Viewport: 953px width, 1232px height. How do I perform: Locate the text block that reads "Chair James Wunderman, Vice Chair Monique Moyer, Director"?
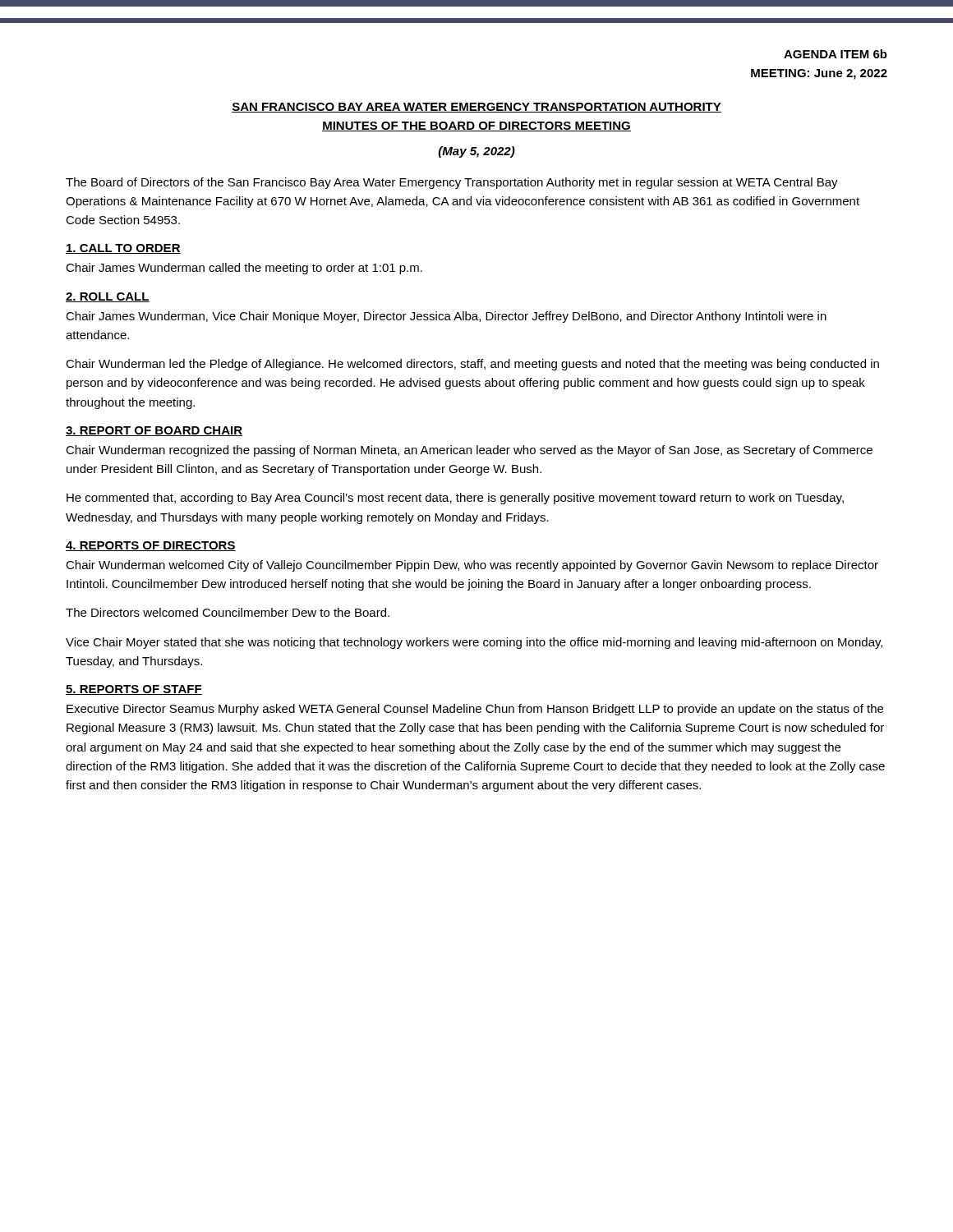point(446,325)
